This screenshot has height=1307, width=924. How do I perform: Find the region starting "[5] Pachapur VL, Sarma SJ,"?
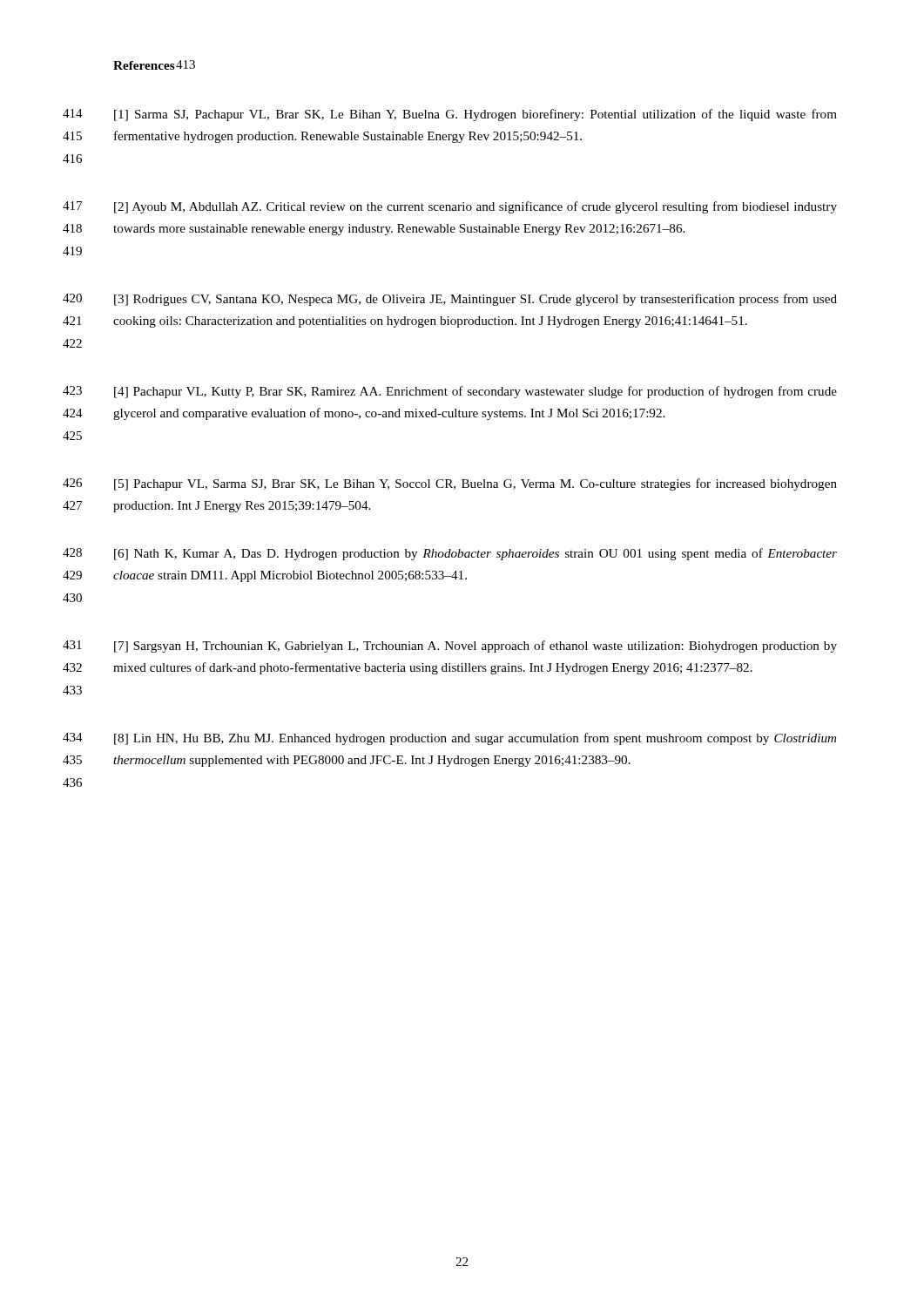(x=475, y=494)
